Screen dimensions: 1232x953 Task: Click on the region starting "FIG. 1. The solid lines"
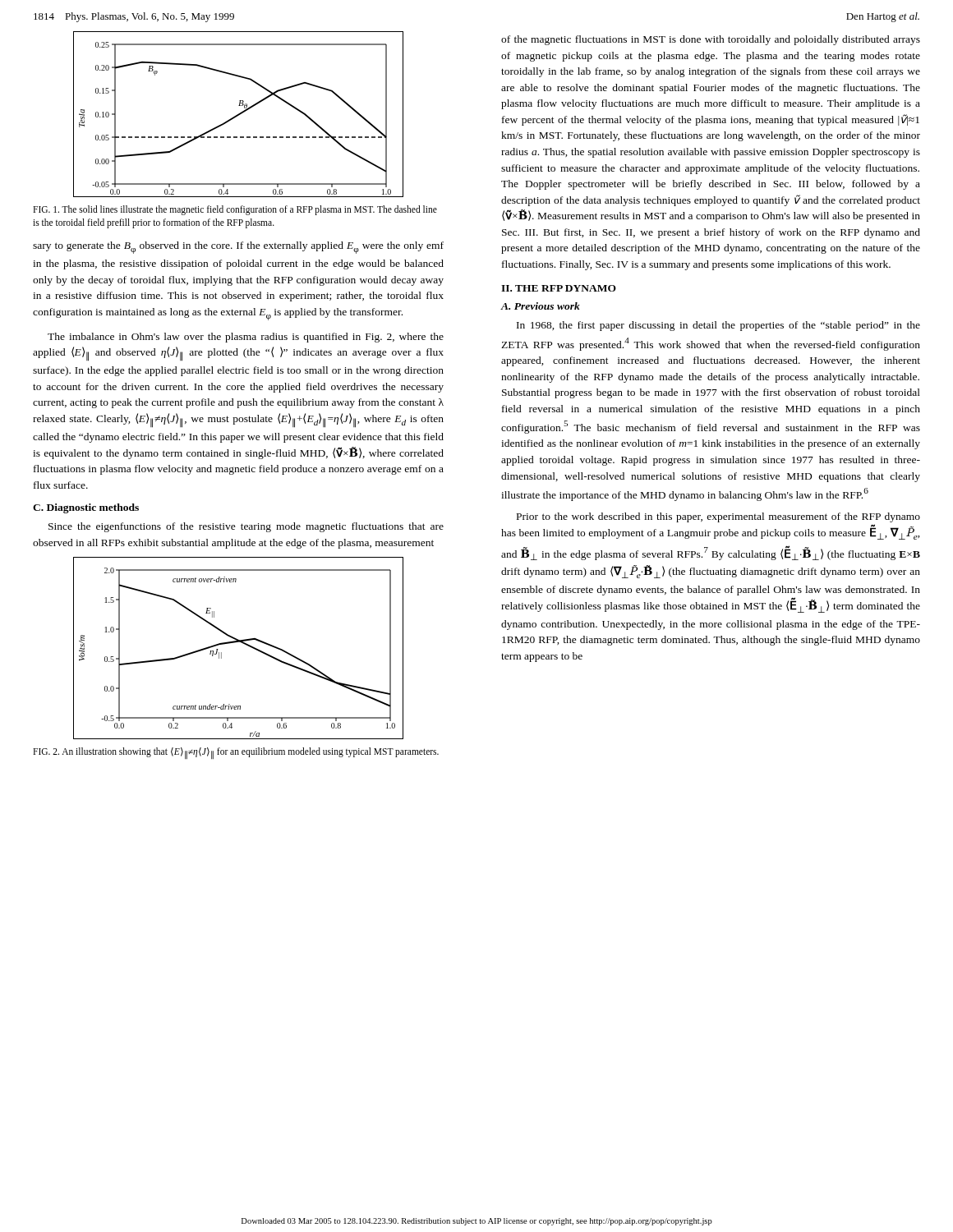point(235,216)
